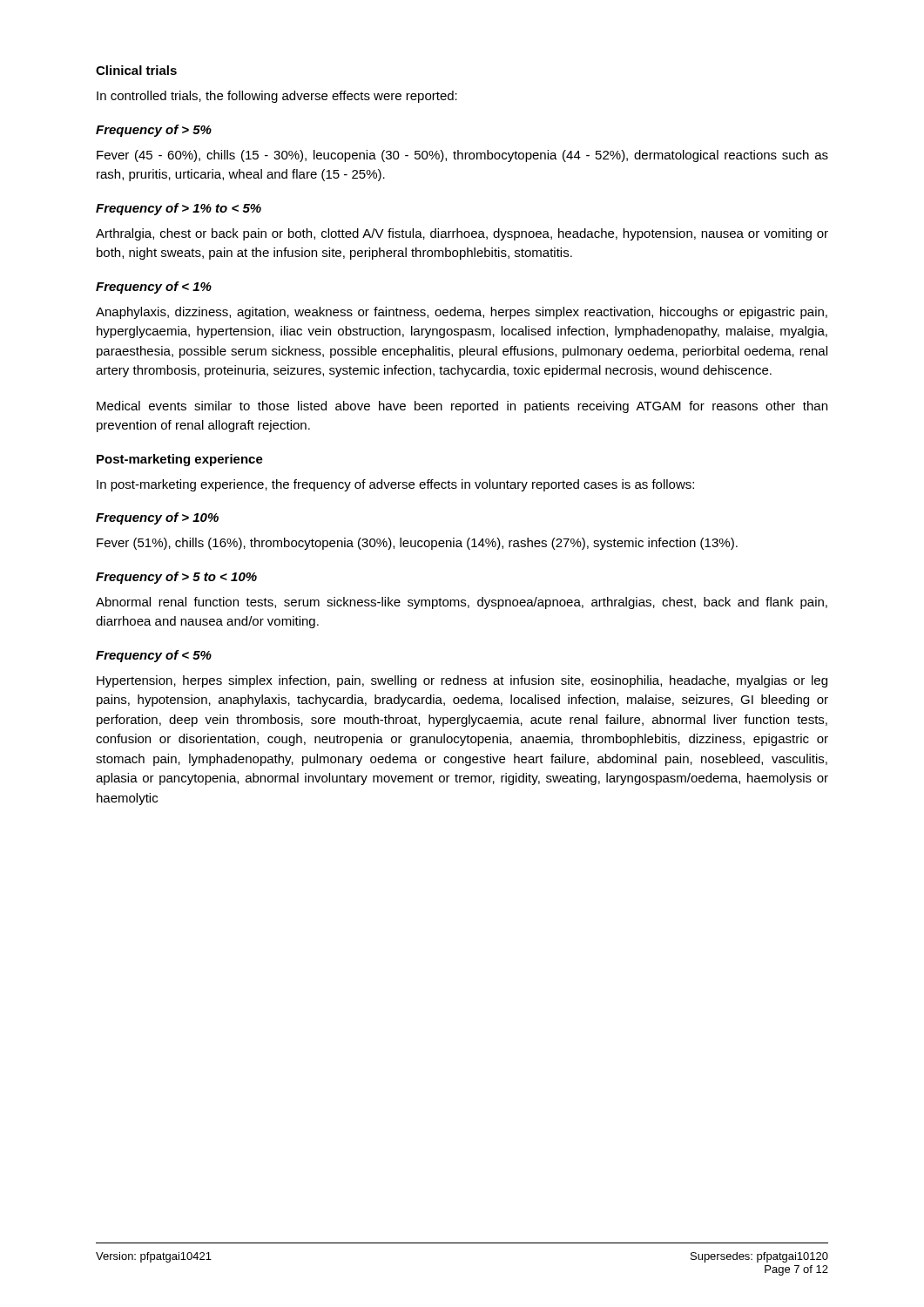The width and height of the screenshot is (924, 1307).
Task: Point to the region starting "Hypertension, herpes simplex infection, pain, swelling or"
Action: (x=462, y=738)
